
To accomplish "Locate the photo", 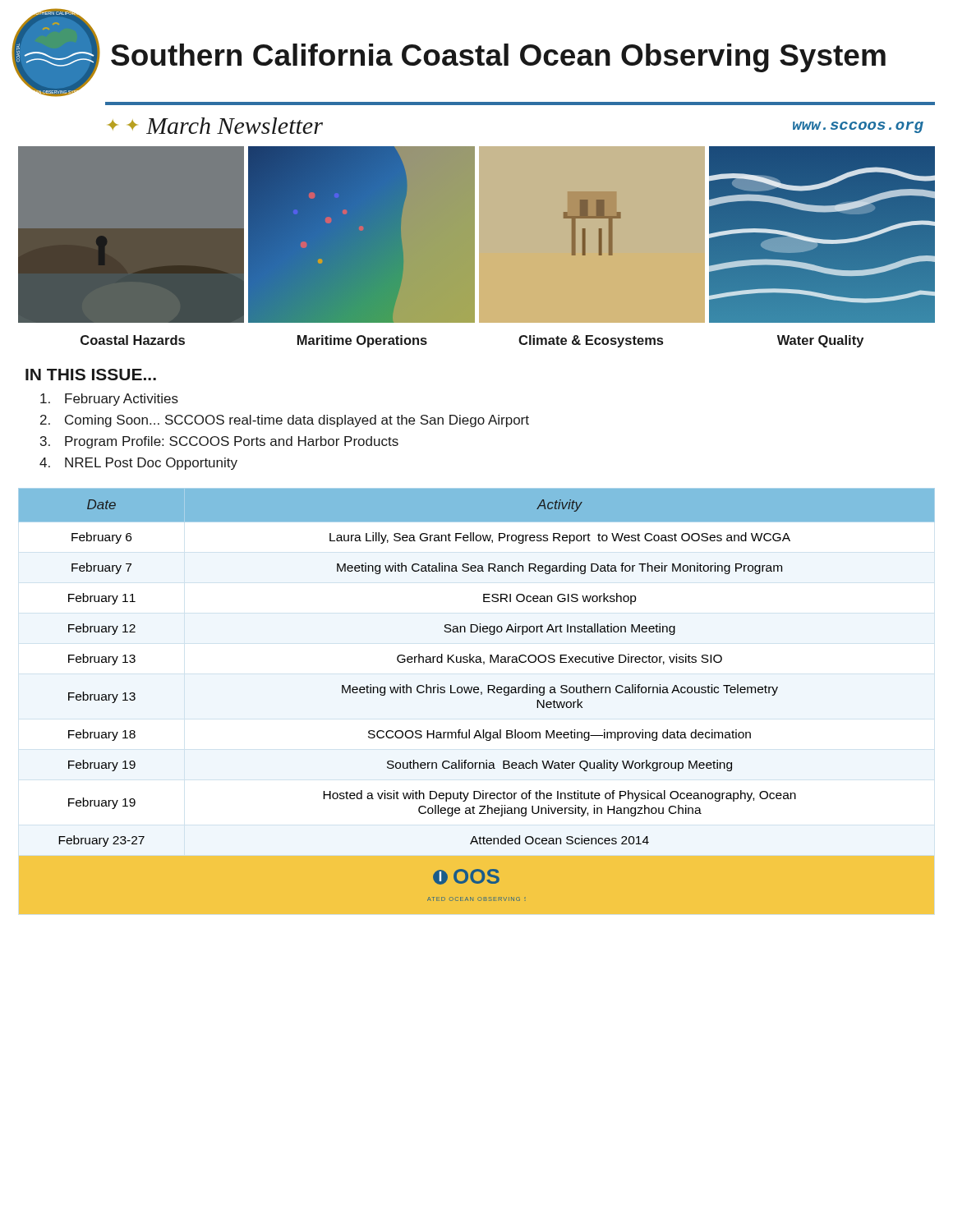I will click(476, 235).
